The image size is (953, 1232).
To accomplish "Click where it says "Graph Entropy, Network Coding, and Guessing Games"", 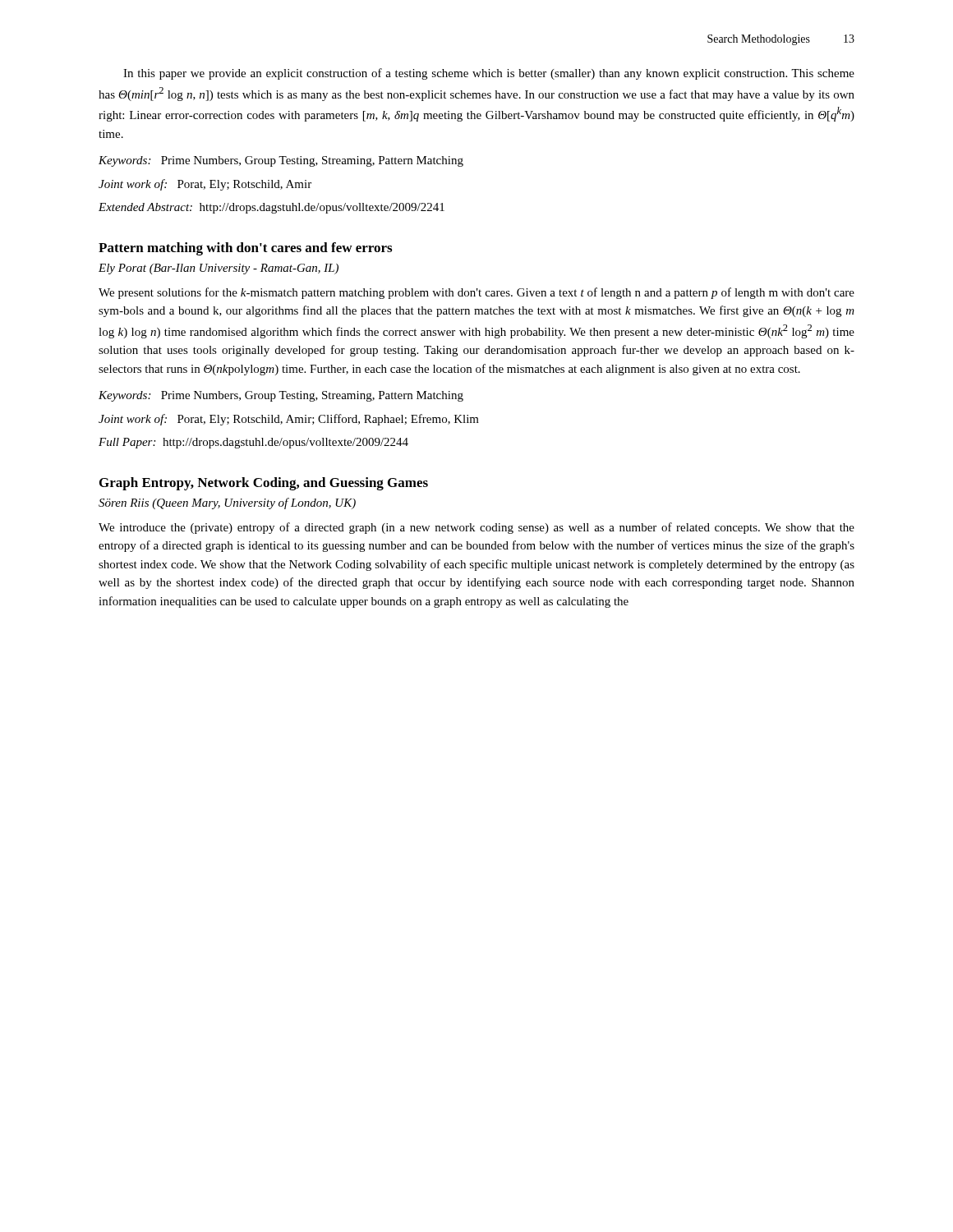I will 263,482.
